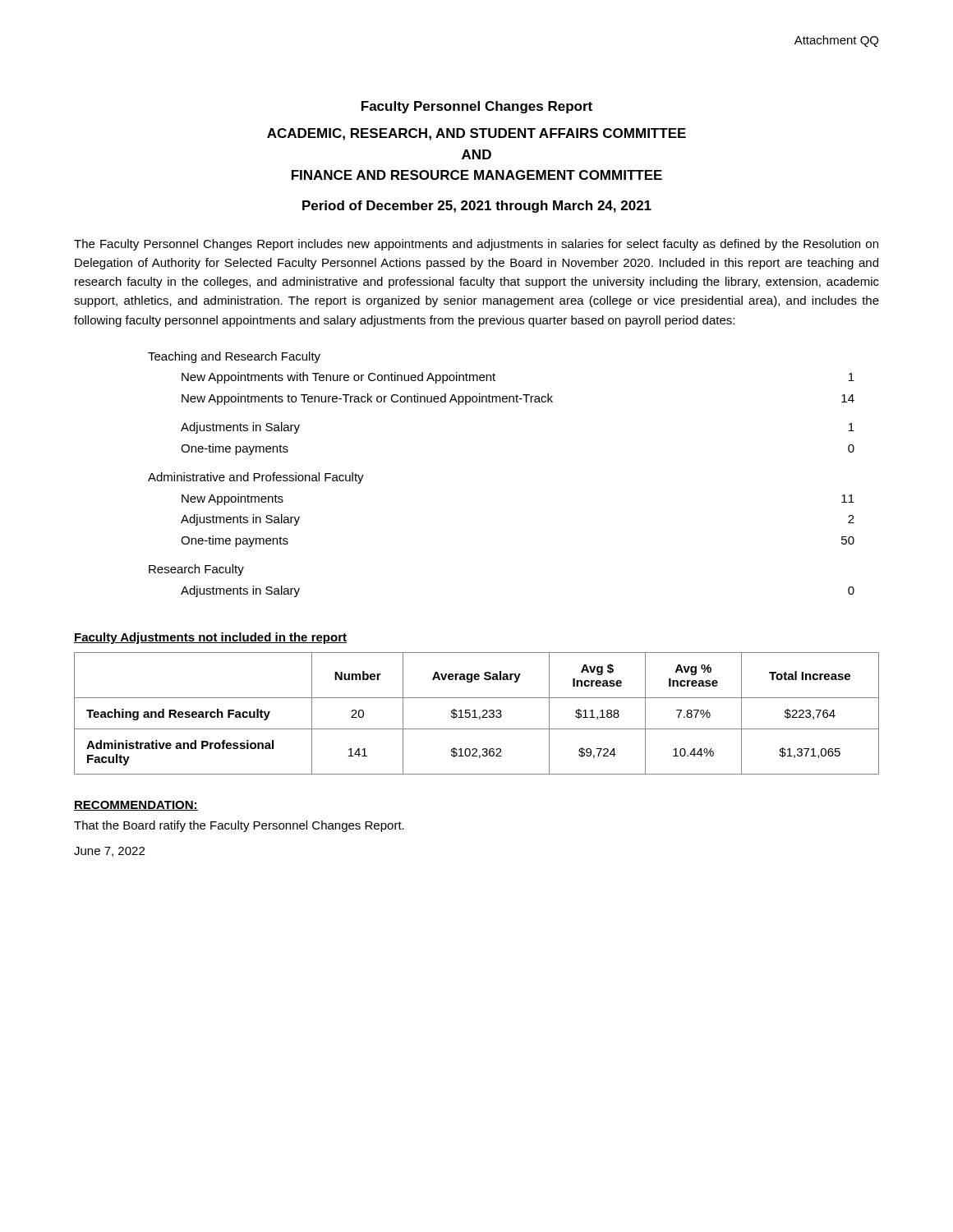This screenshot has height=1232, width=953.
Task: Locate the block starting "June 7, 2022"
Action: [110, 851]
